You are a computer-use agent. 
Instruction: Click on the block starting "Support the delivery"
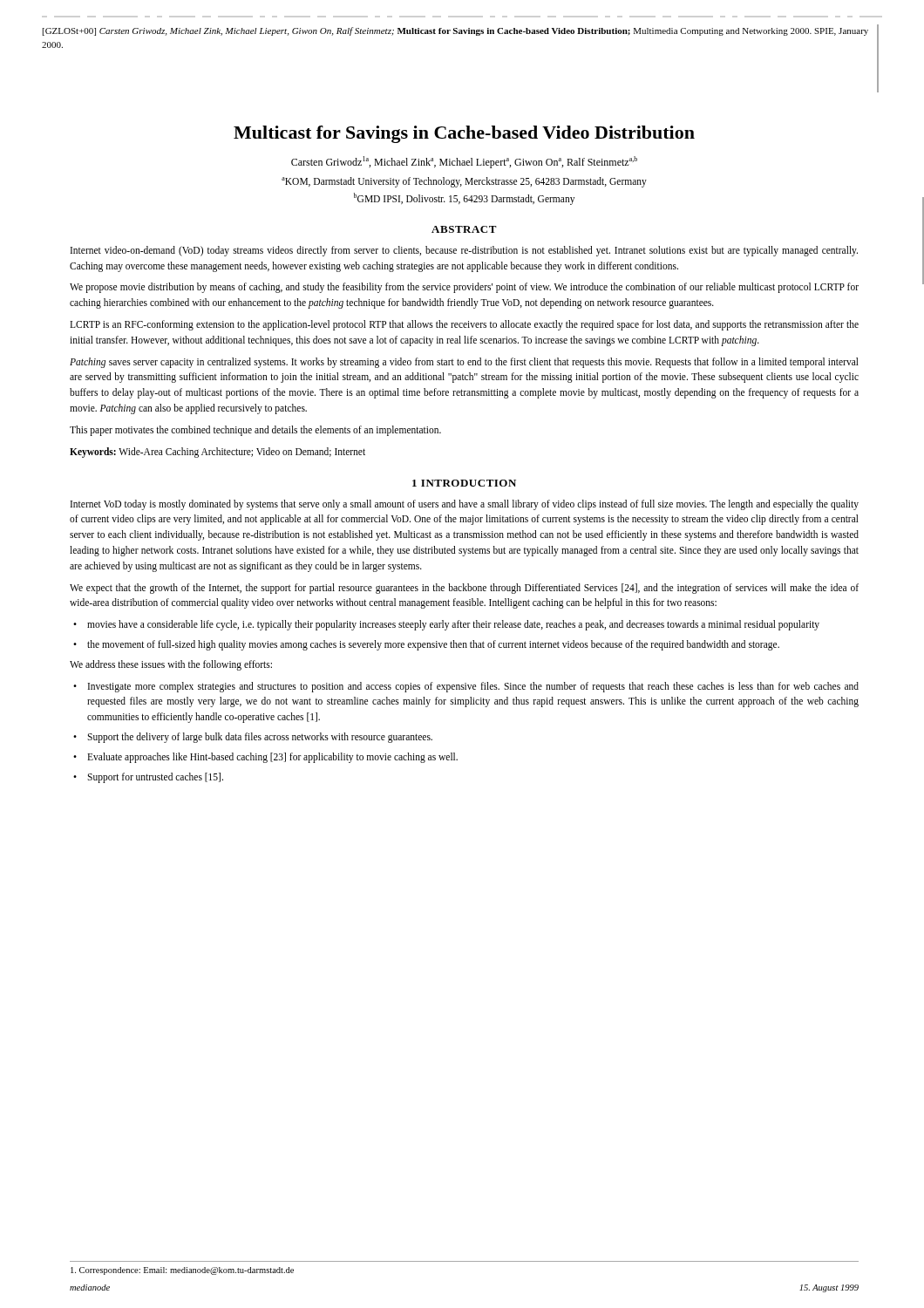pyautogui.click(x=260, y=737)
